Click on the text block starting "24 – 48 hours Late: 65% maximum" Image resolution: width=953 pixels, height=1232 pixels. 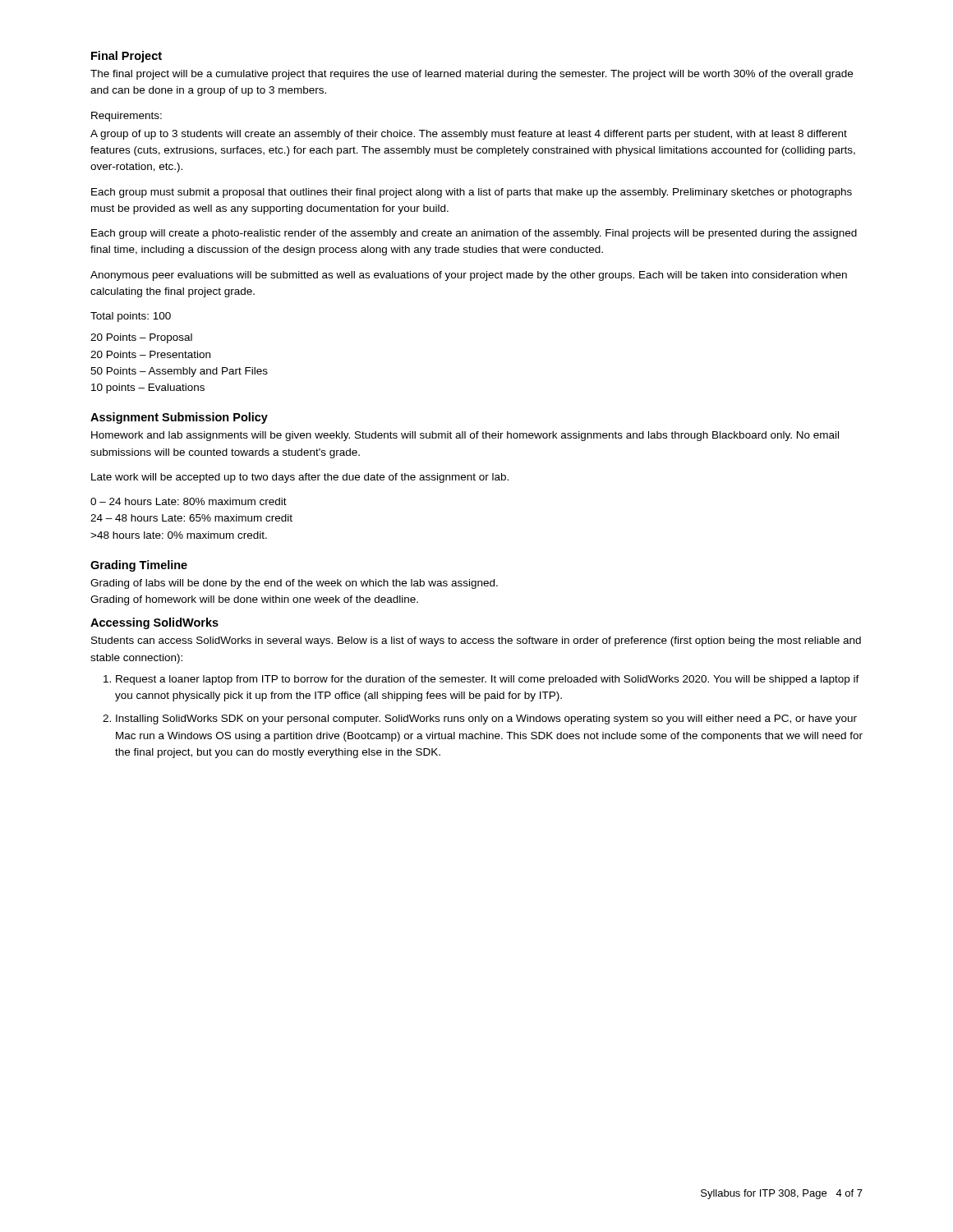point(191,518)
